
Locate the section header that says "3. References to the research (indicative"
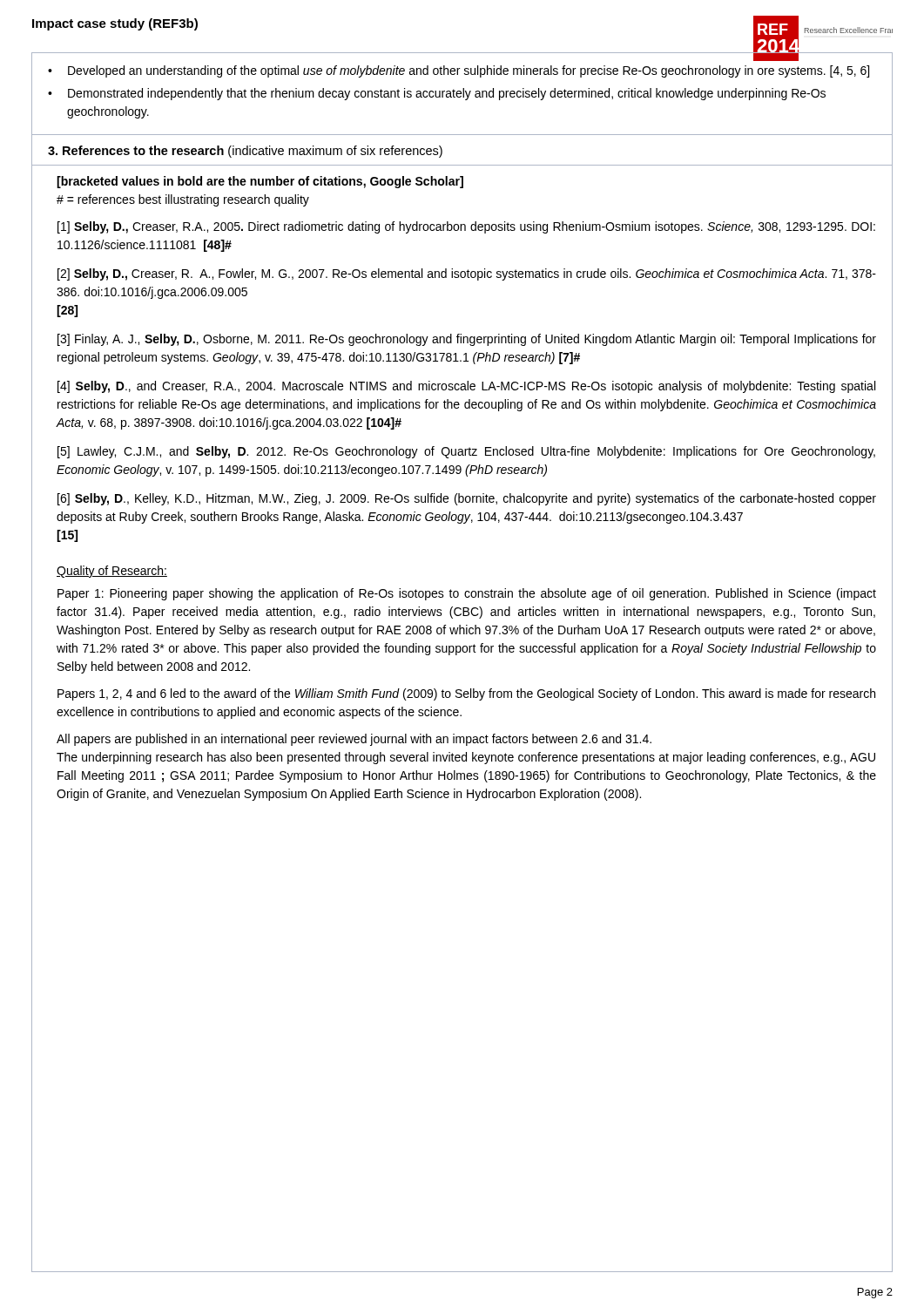[245, 151]
